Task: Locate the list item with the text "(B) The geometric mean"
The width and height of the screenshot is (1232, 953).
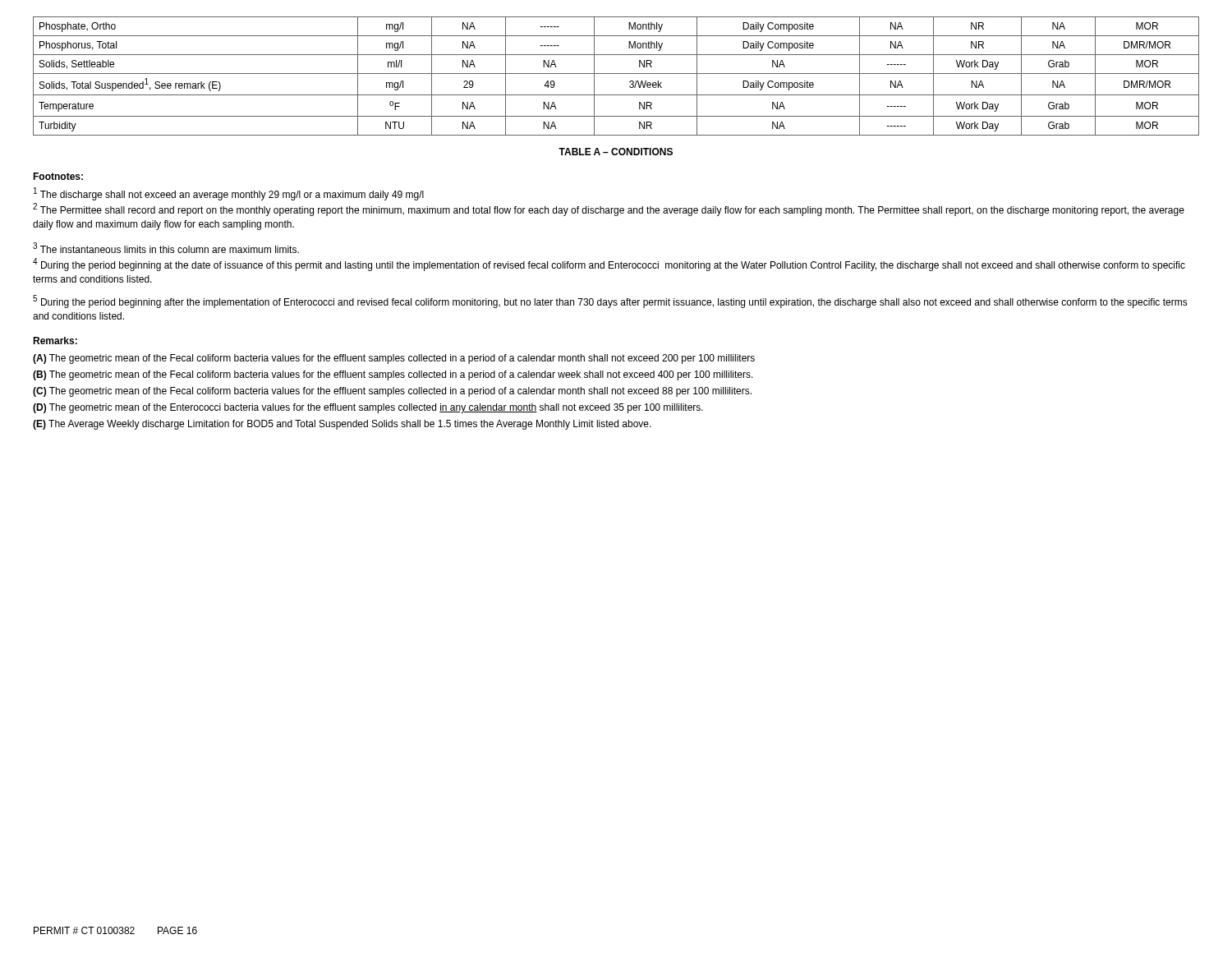Action: coord(393,375)
